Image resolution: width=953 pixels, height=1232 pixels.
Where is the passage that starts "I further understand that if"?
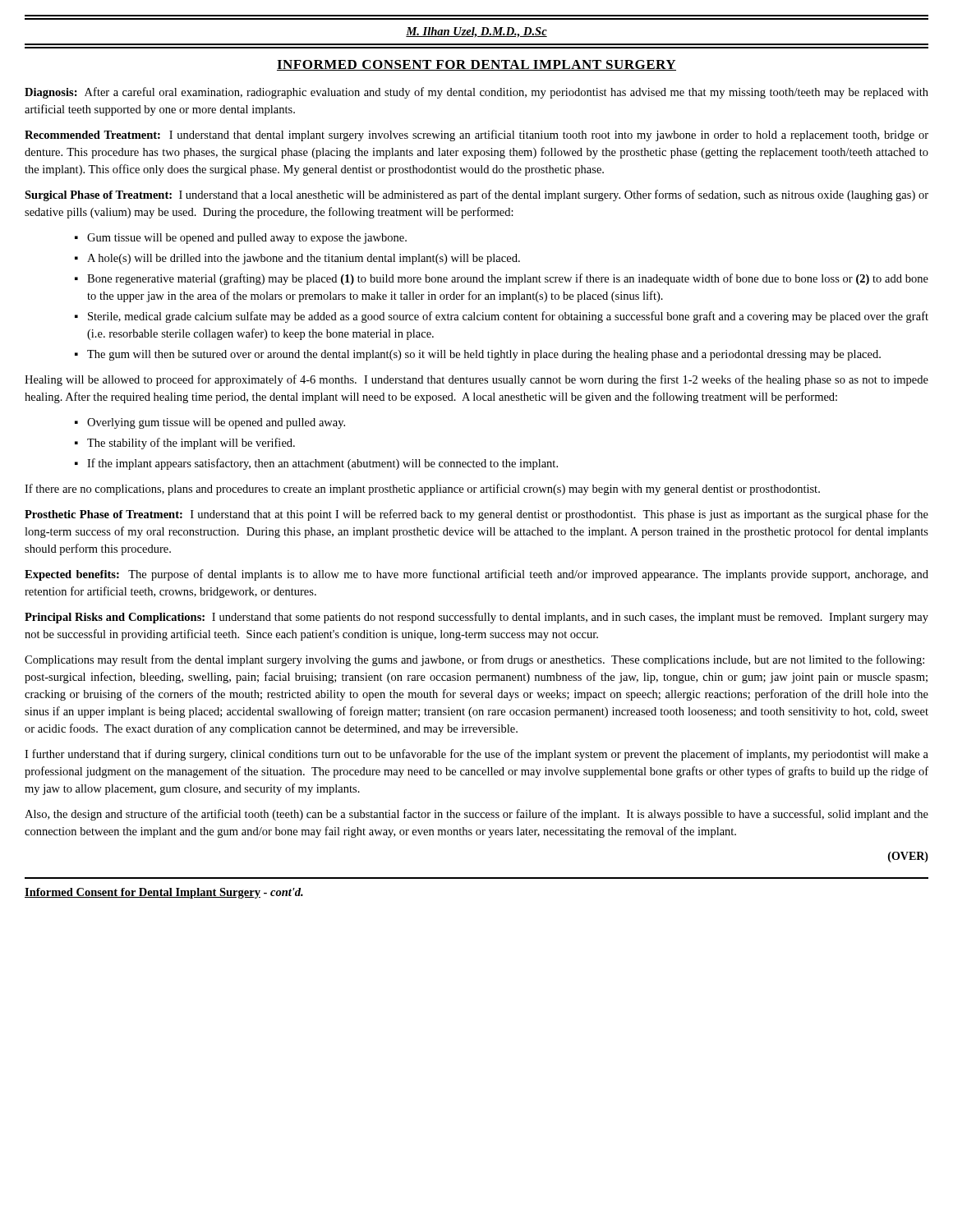pyautogui.click(x=476, y=771)
